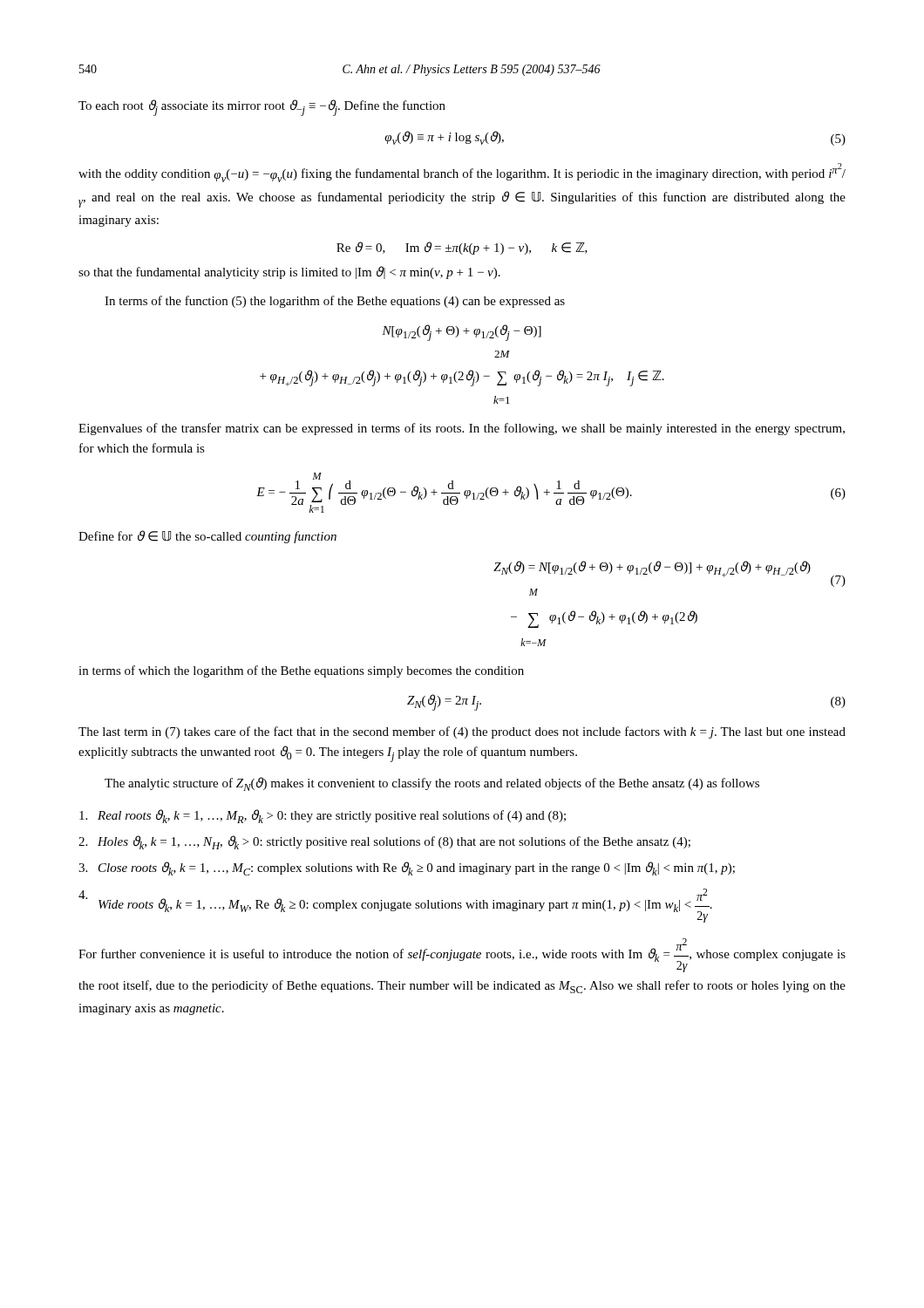The height and width of the screenshot is (1308, 924).
Task: Navigate to the text starting "3. Close roots ϑk, k = 1,"
Action: coord(407,870)
